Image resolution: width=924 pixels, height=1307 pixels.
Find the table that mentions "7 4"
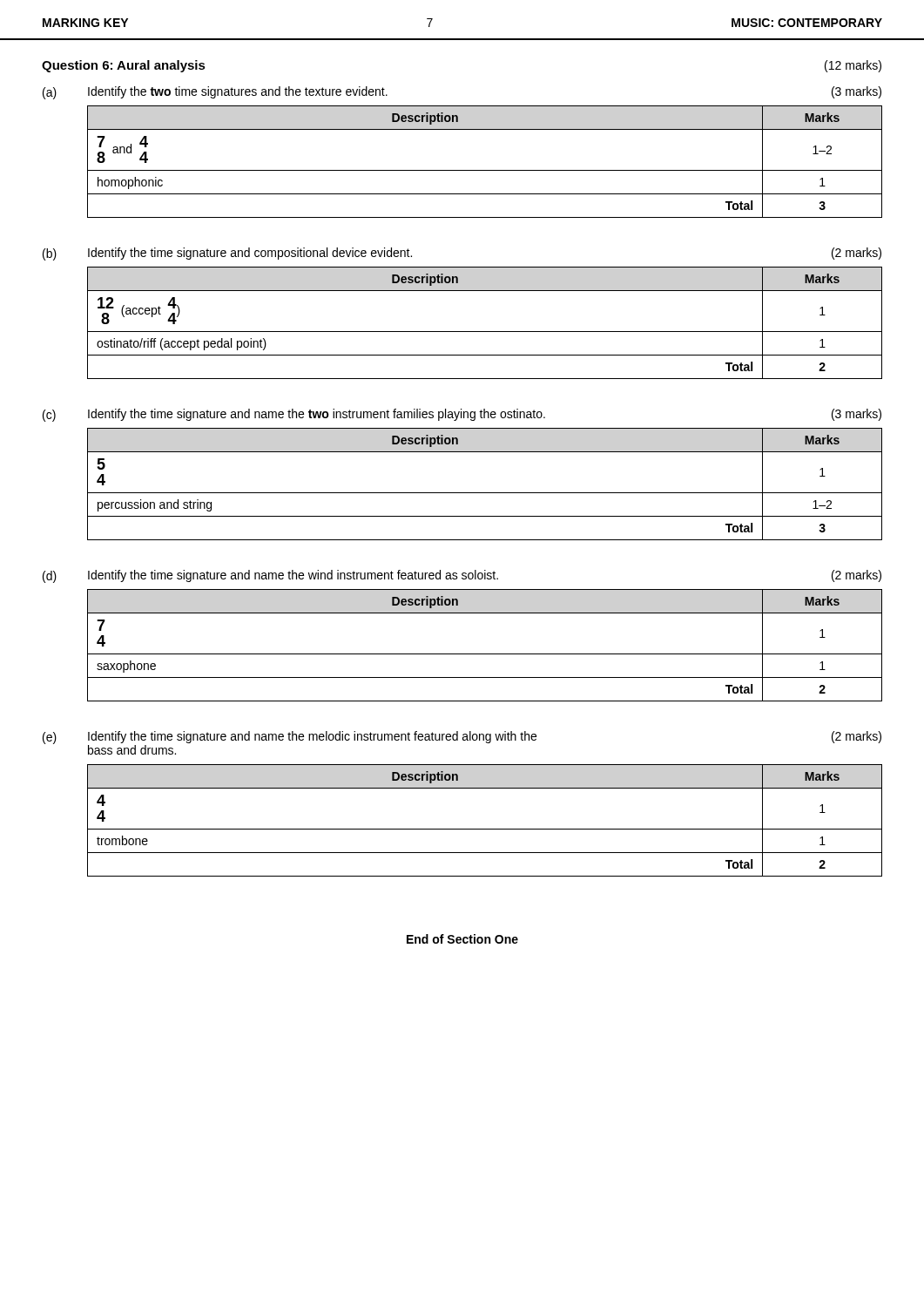485,645
